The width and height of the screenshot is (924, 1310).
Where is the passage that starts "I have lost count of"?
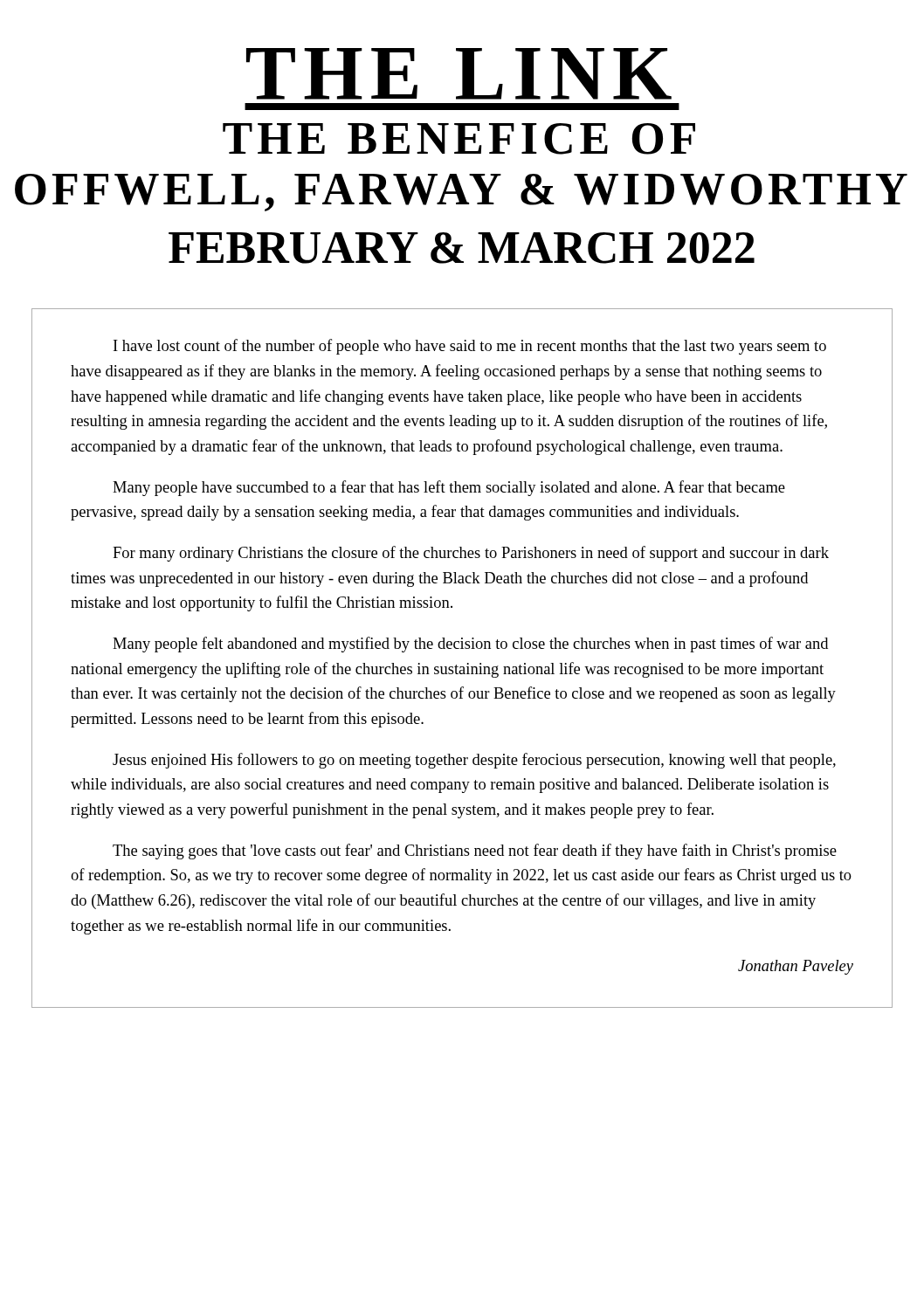(x=462, y=656)
